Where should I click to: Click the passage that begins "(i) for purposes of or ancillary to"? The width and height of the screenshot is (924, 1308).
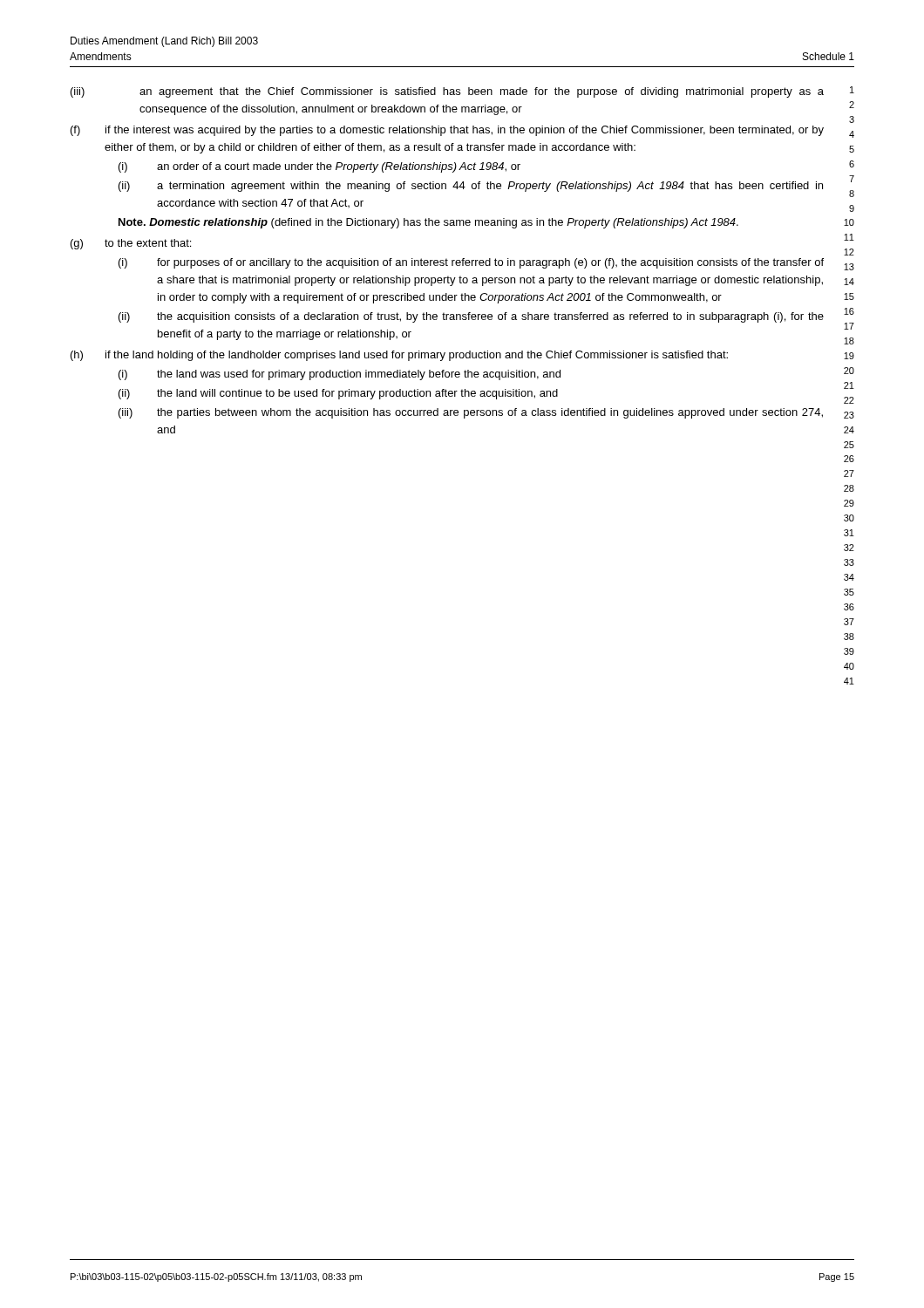pos(471,280)
